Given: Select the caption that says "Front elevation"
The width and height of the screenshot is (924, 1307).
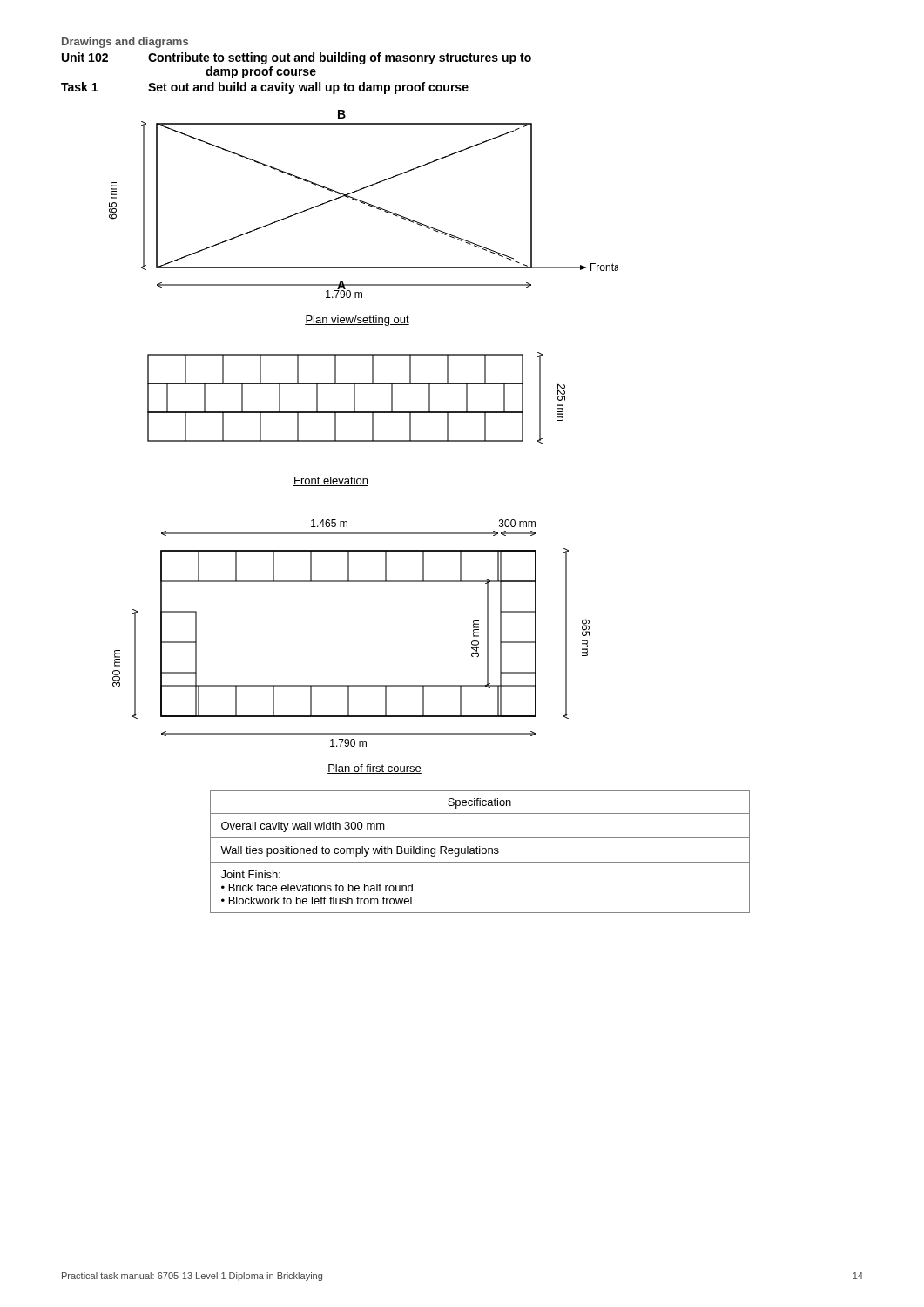Looking at the screenshot, I should click(x=331, y=481).
